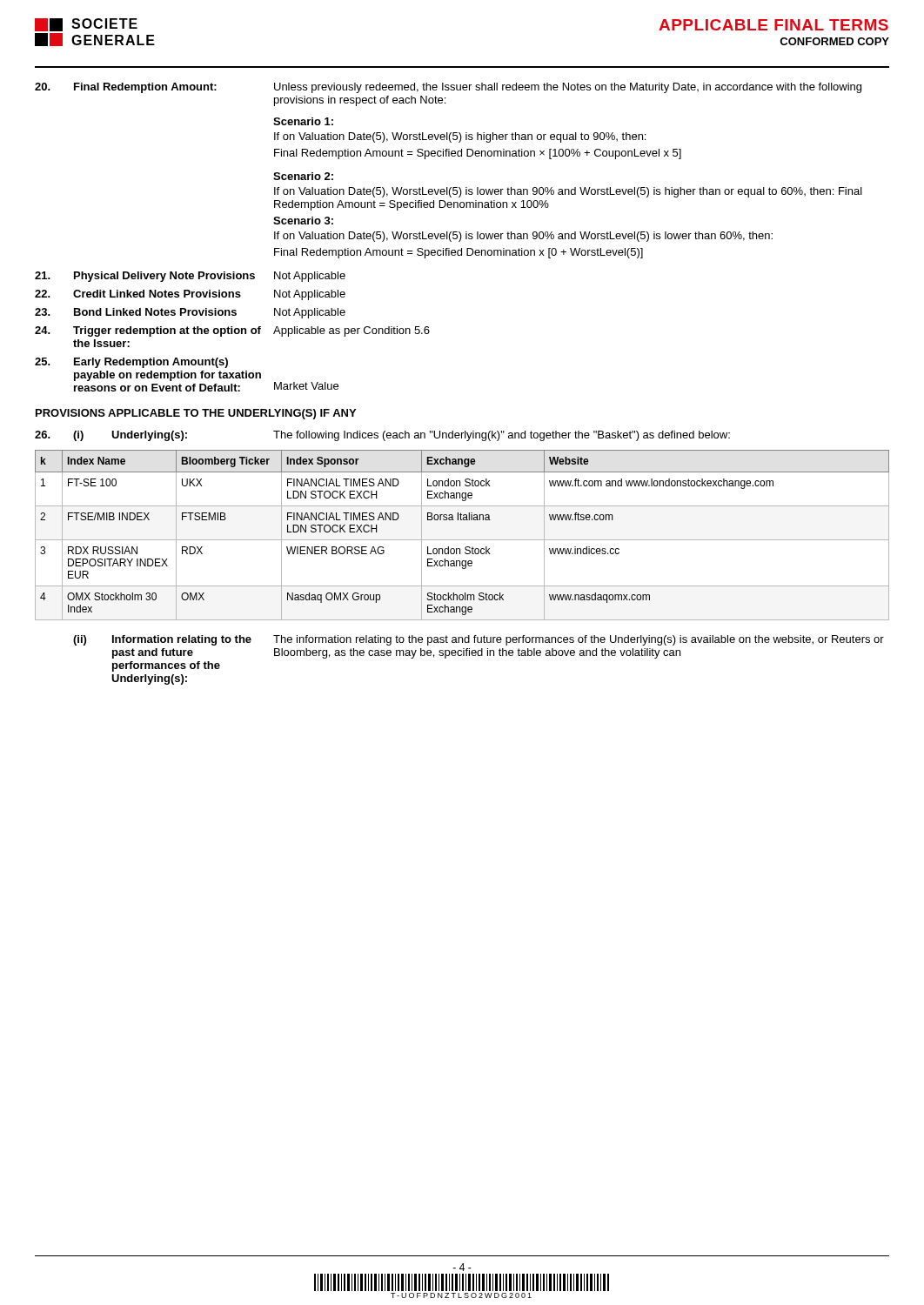Find the passage starting "PROVISIONS APPLICABLE TO"
This screenshot has width=924, height=1305.
point(196,413)
